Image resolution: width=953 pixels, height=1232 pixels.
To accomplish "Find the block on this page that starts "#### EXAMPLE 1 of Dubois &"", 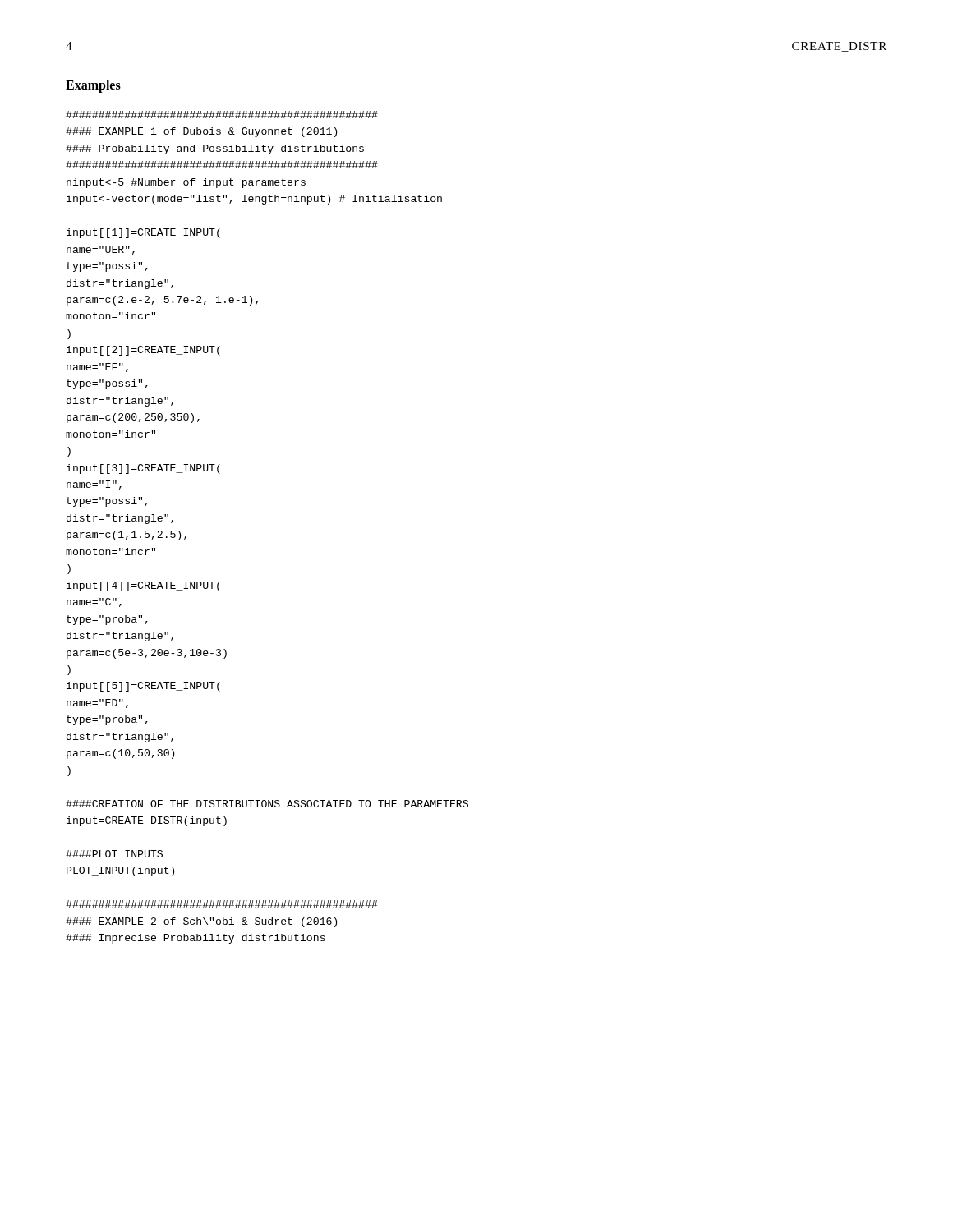I will click(222, 115).
